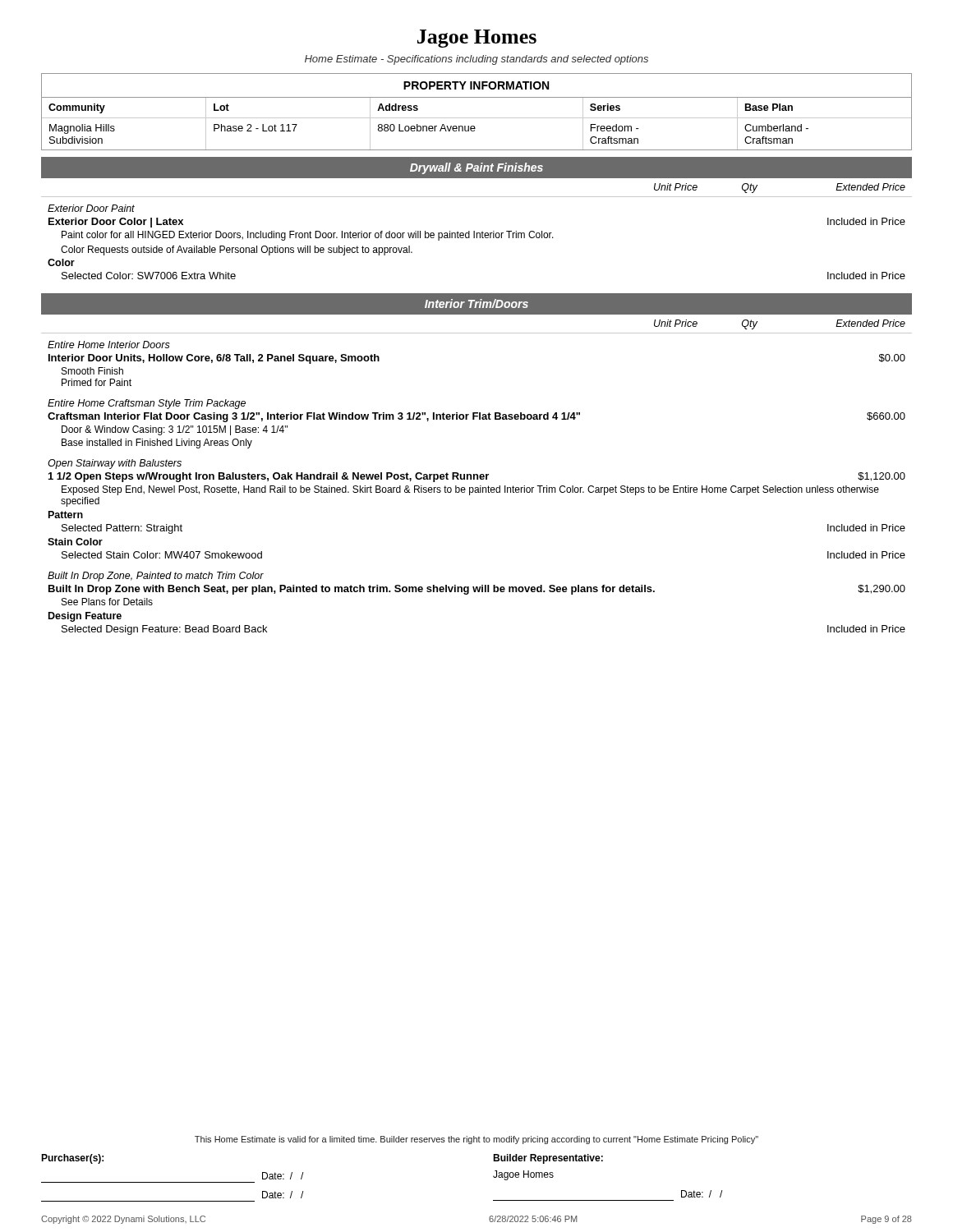
Task: Point to the block starting "Base installed in Finished Living"
Action: 156,443
